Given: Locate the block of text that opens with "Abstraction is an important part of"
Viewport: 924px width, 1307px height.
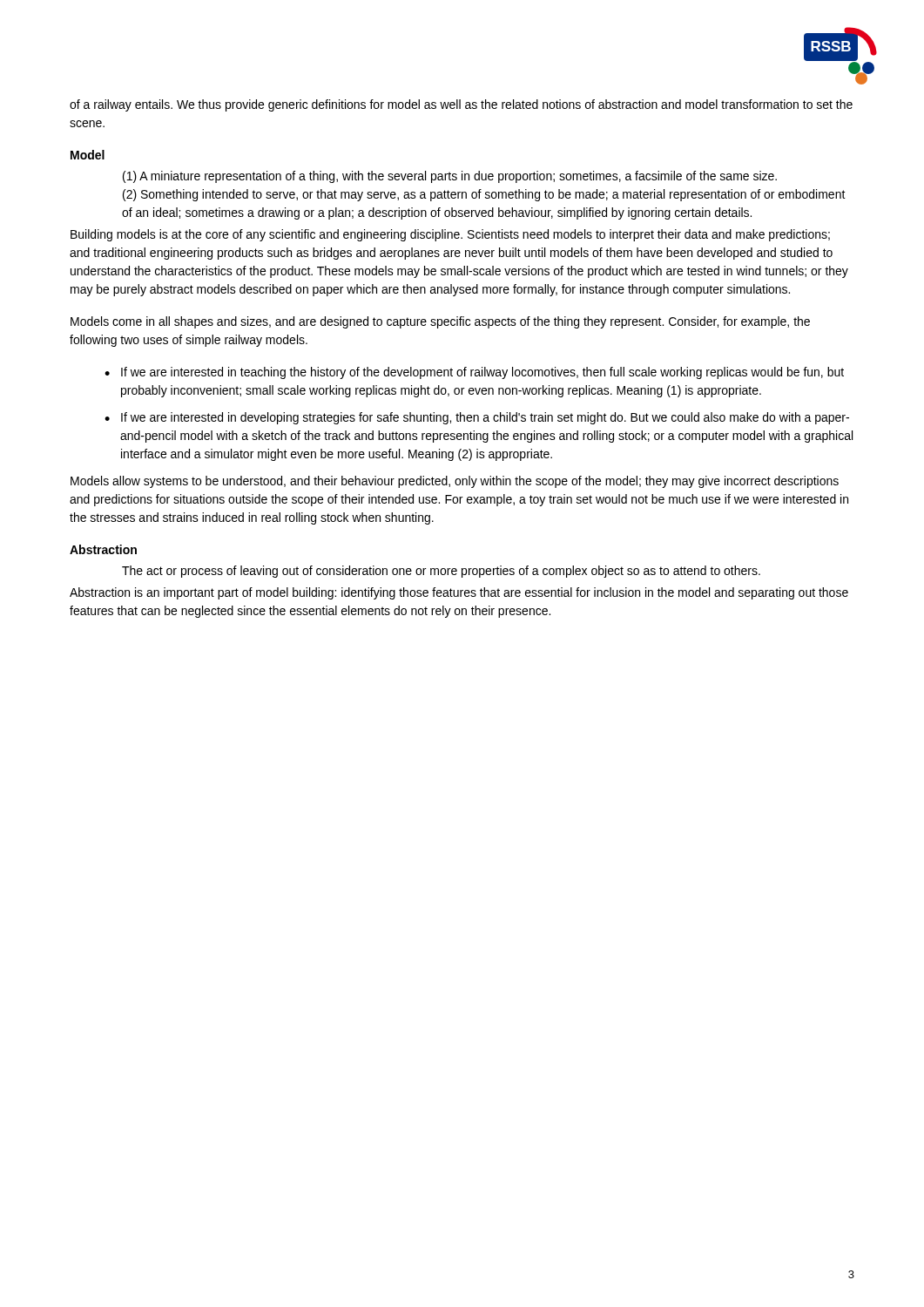Looking at the screenshot, I should (459, 602).
